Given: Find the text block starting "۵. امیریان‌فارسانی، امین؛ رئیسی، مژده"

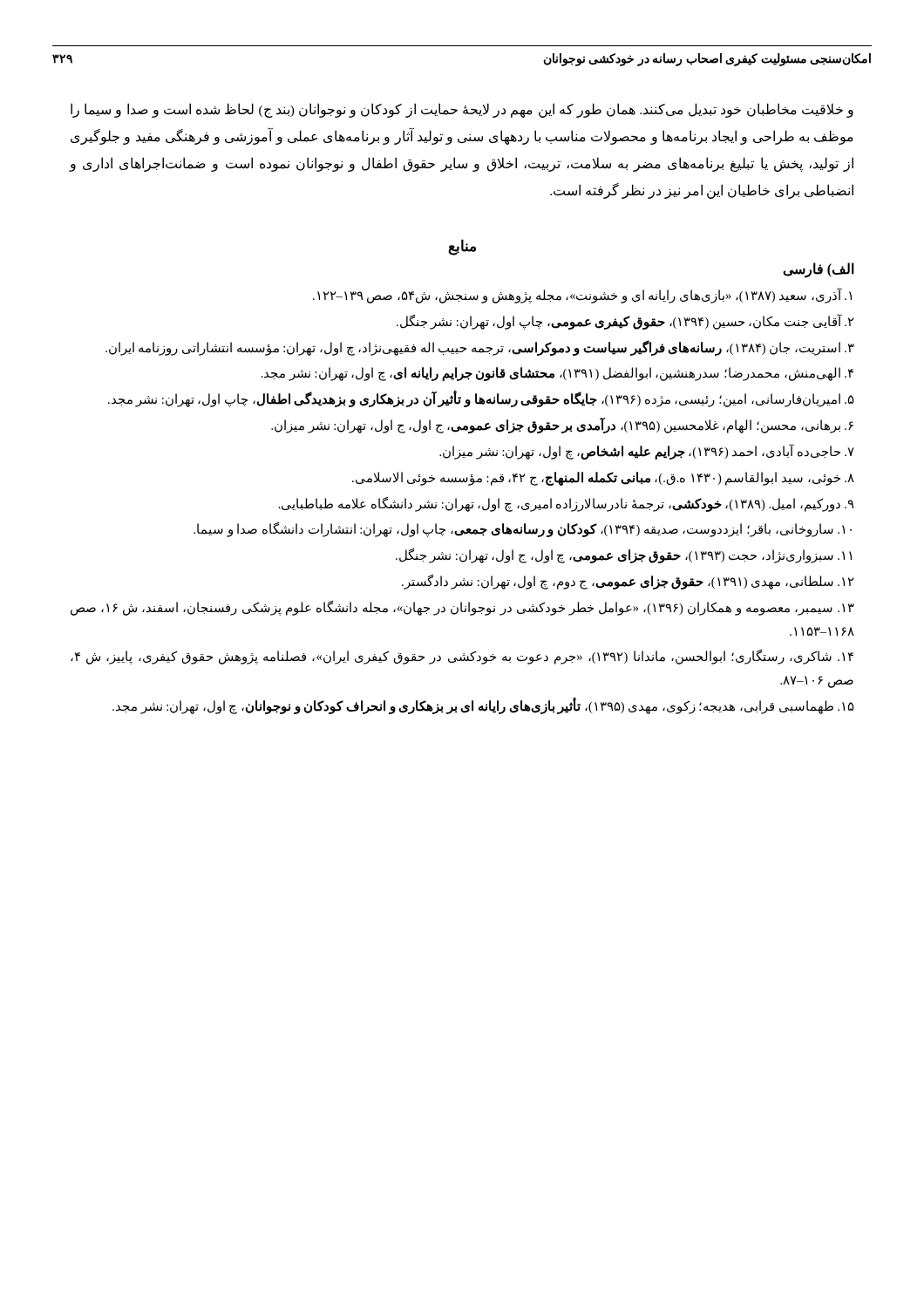Looking at the screenshot, I should tap(481, 400).
